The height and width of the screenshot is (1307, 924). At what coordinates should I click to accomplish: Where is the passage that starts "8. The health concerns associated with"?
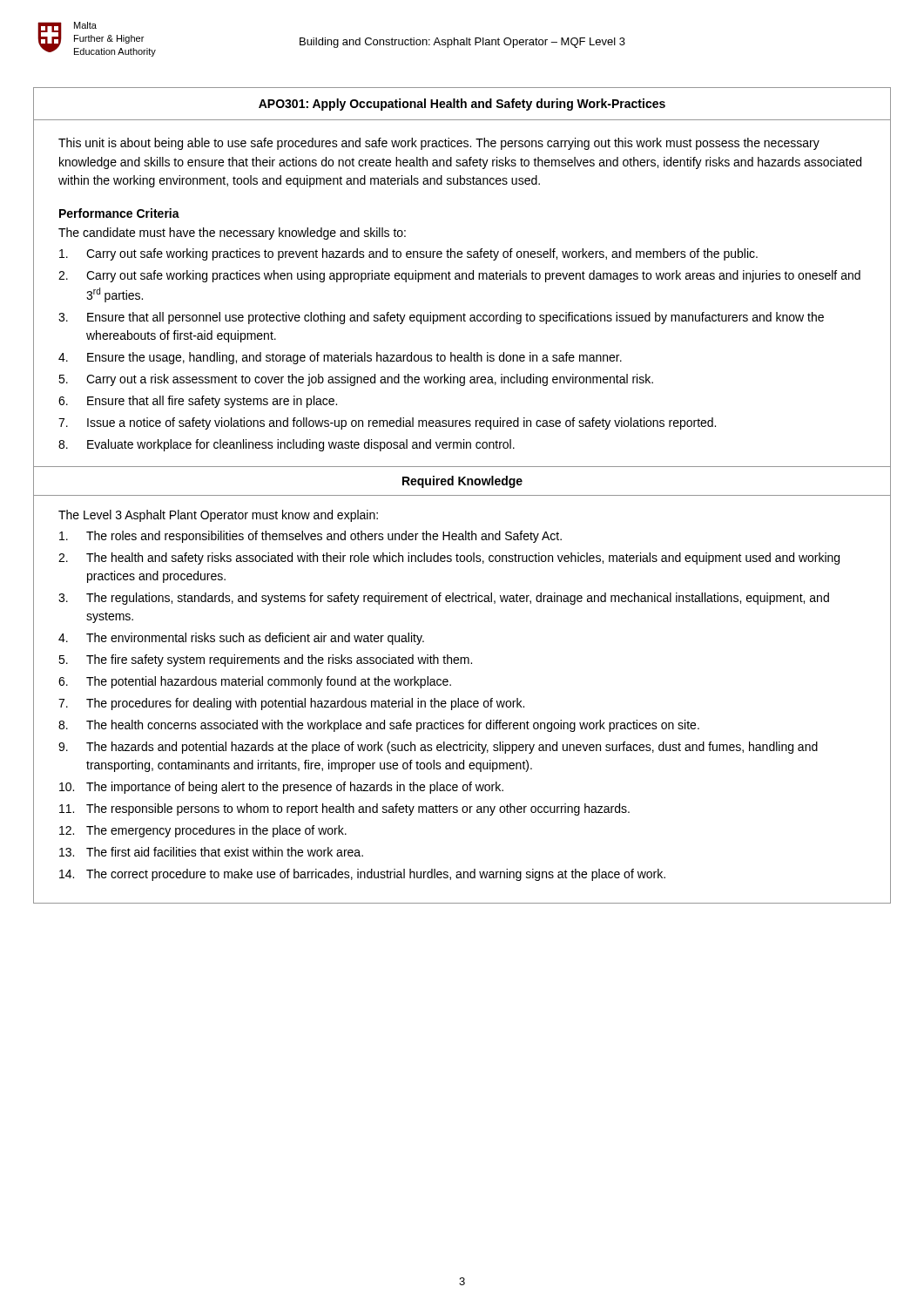coord(462,725)
